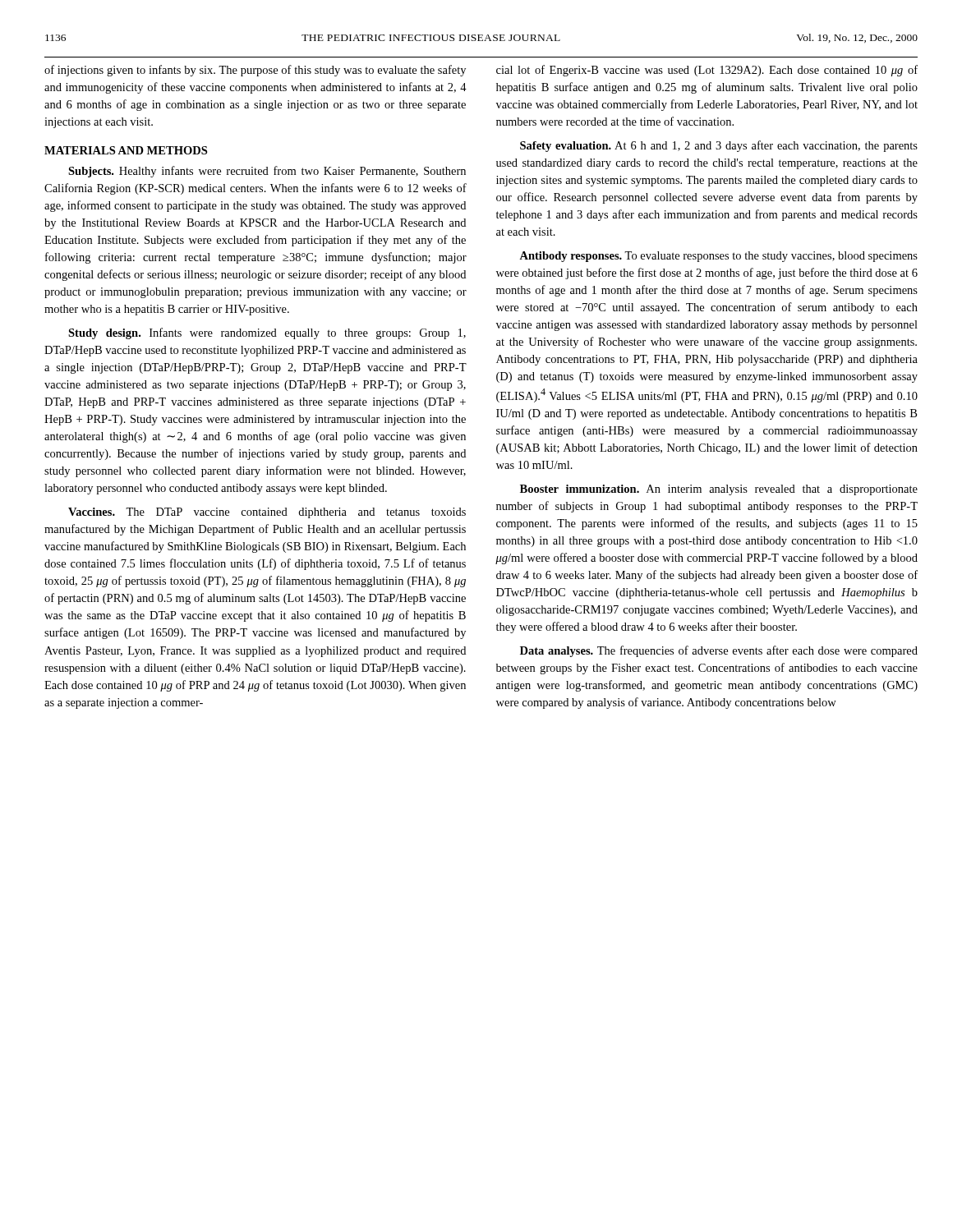This screenshot has height=1232, width=962.
Task: Select the block starting "Subjects. Healthy infants were recruited from two"
Action: (x=255, y=240)
